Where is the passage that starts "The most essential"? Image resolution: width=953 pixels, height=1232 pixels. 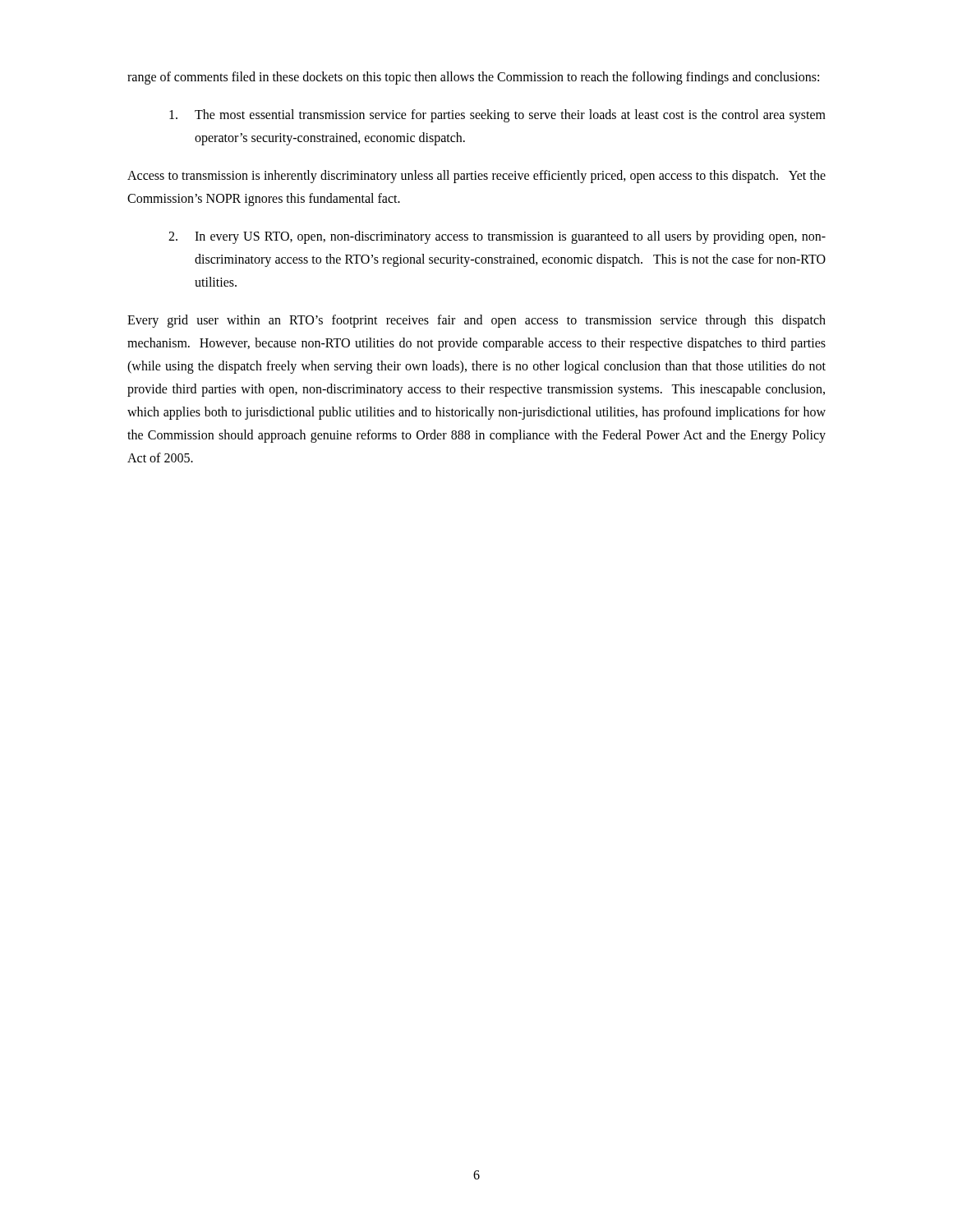[497, 126]
